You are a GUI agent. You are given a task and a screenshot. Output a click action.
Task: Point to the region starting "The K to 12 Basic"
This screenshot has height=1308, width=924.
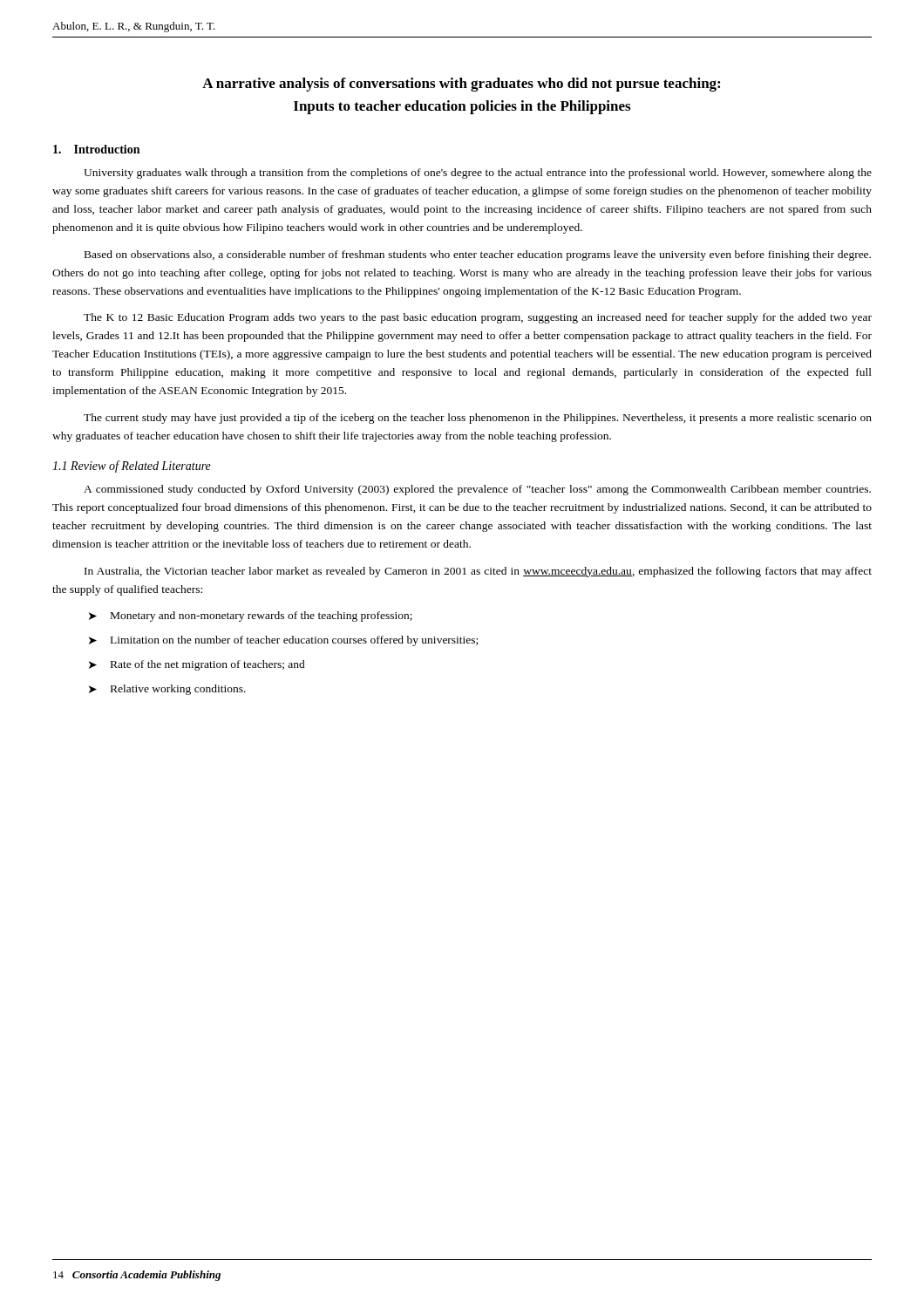462,354
